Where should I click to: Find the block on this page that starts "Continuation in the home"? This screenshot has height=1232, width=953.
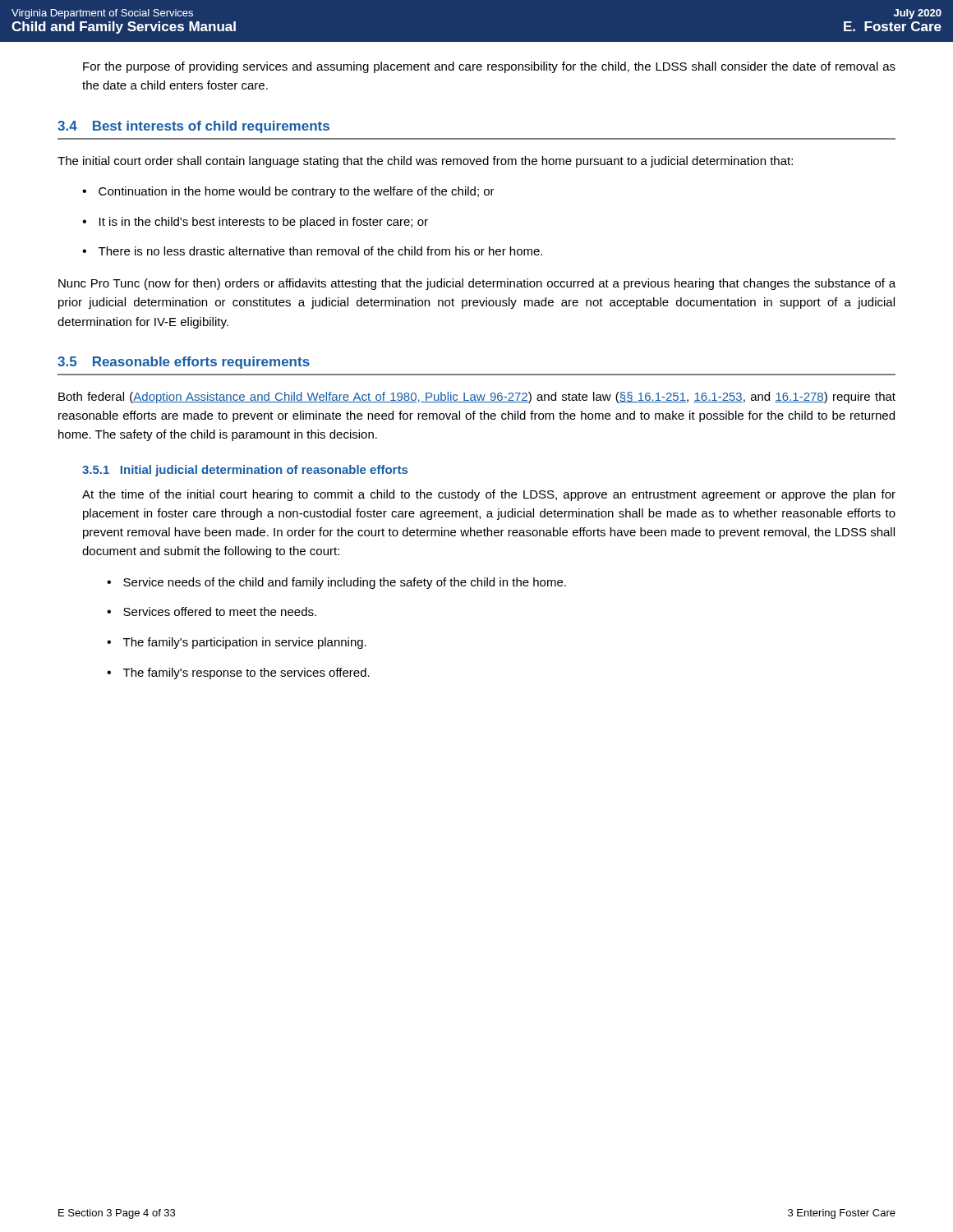[497, 191]
